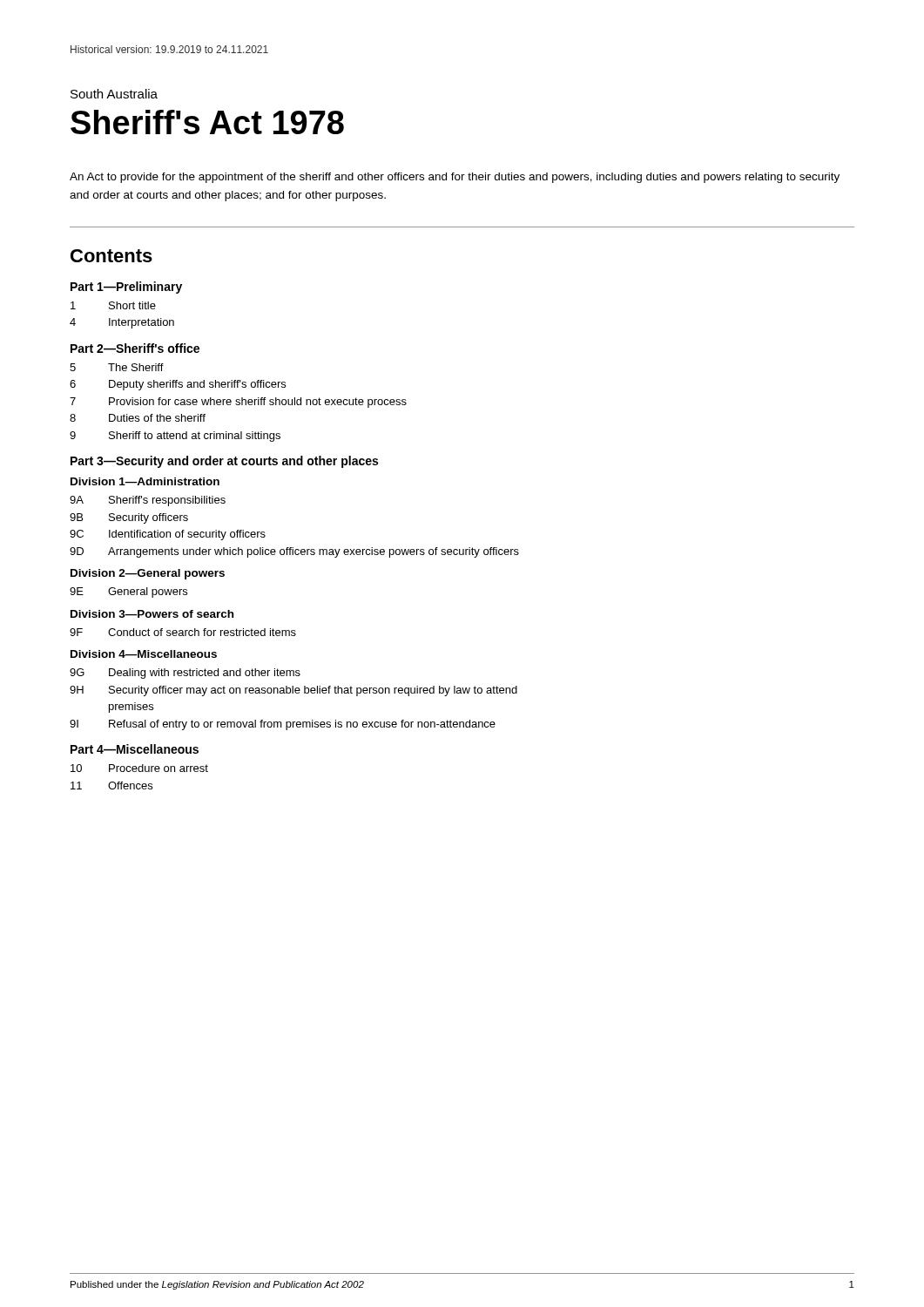Locate the section header with the text "Division 3—Powers of search"
Viewport: 924px width, 1307px height.
[x=152, y=614]
